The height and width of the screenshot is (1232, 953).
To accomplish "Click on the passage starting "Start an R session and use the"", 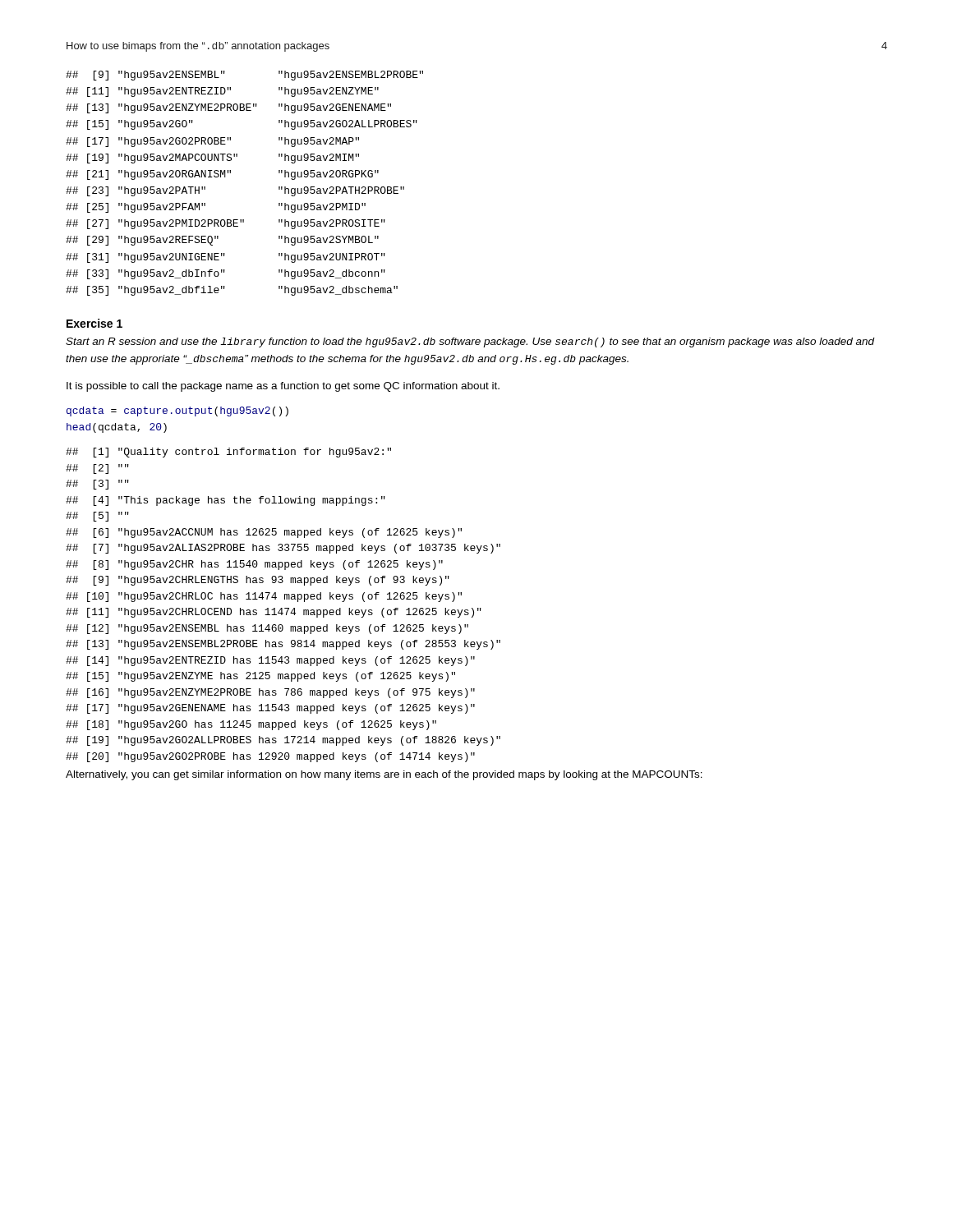I will [470, 350].
